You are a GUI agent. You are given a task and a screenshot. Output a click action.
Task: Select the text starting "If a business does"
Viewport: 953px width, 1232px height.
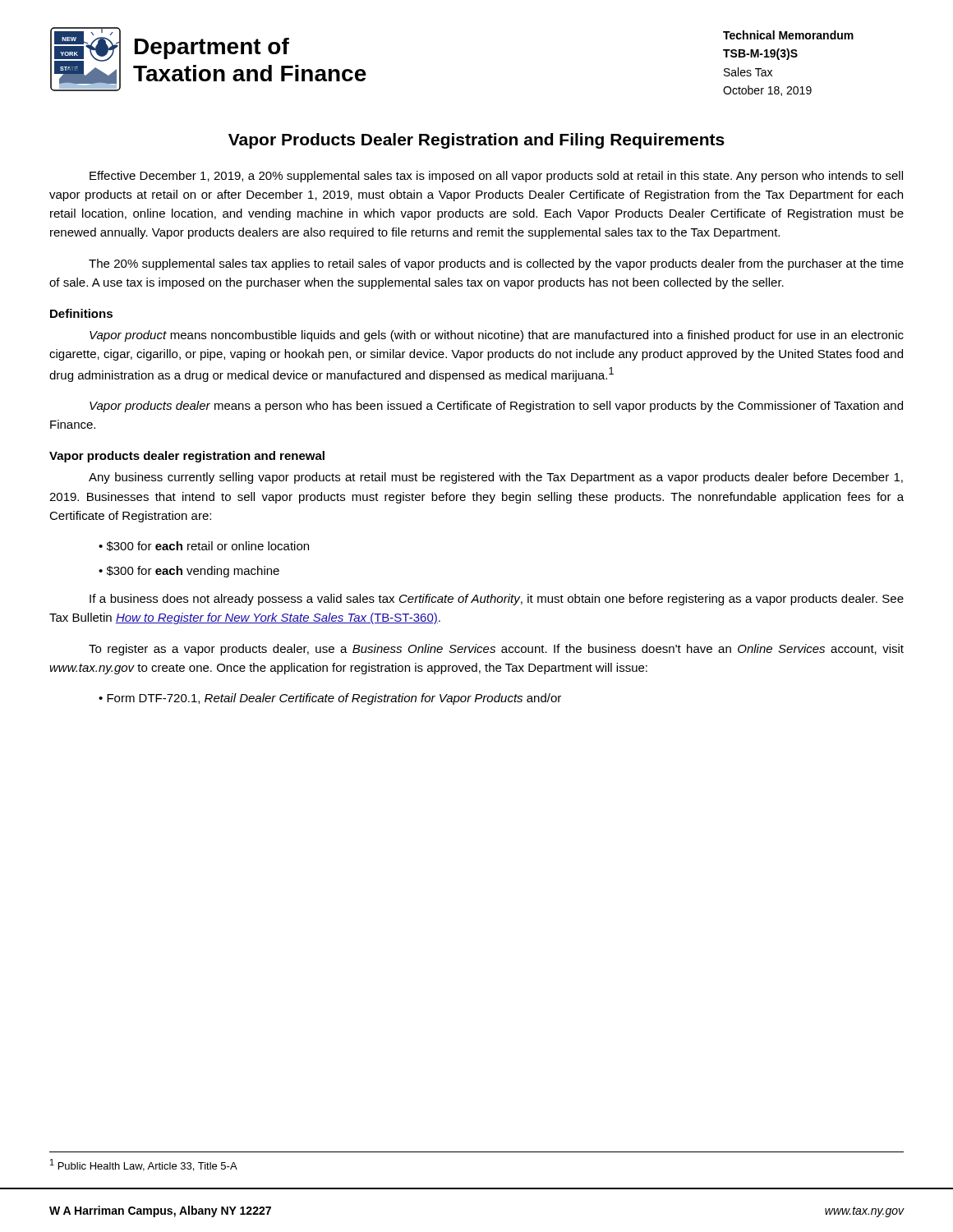(476, 608)
